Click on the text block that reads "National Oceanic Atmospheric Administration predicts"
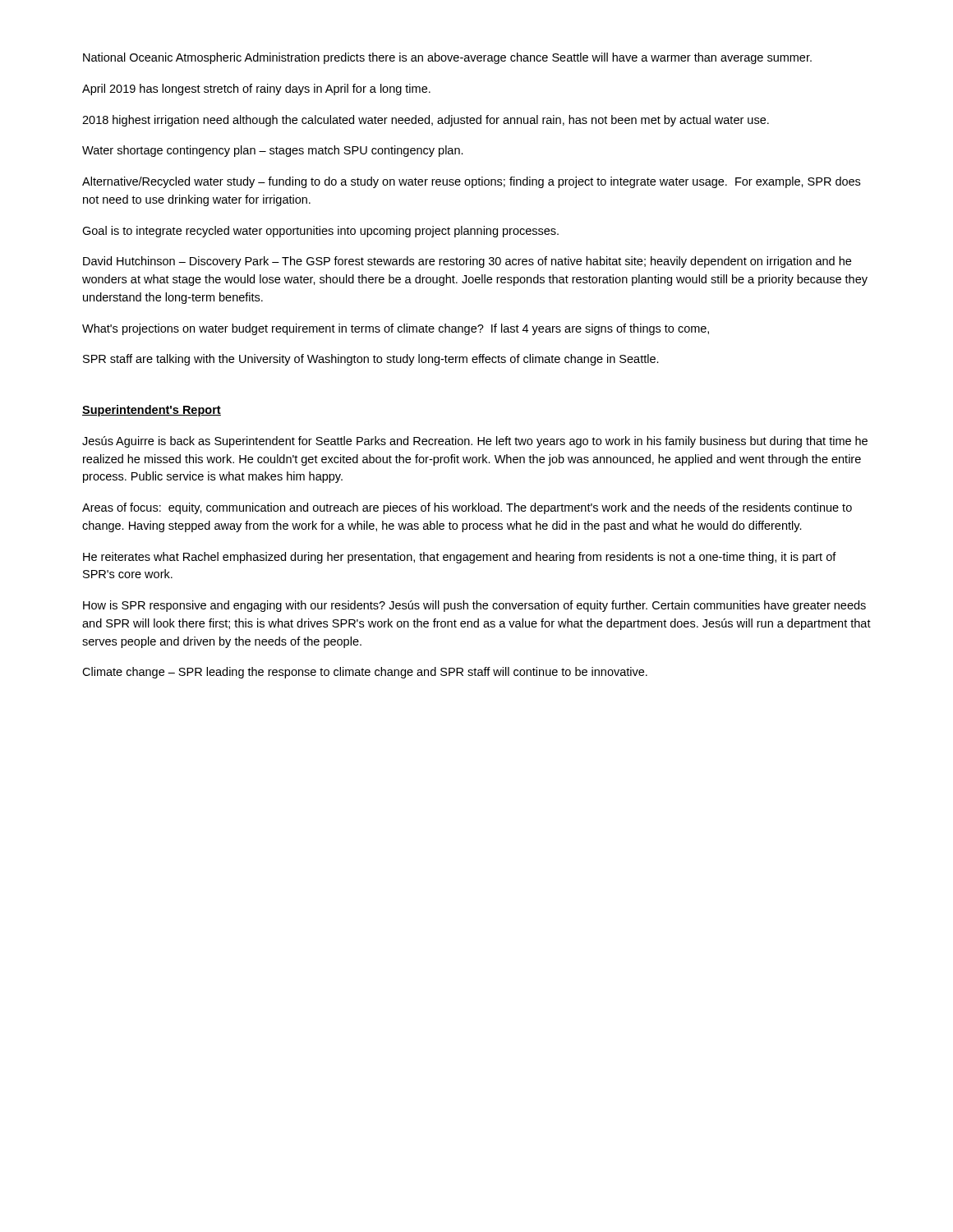Viewport: 953px width, 1232px height. pyautogui.click(x=447, y=57)
